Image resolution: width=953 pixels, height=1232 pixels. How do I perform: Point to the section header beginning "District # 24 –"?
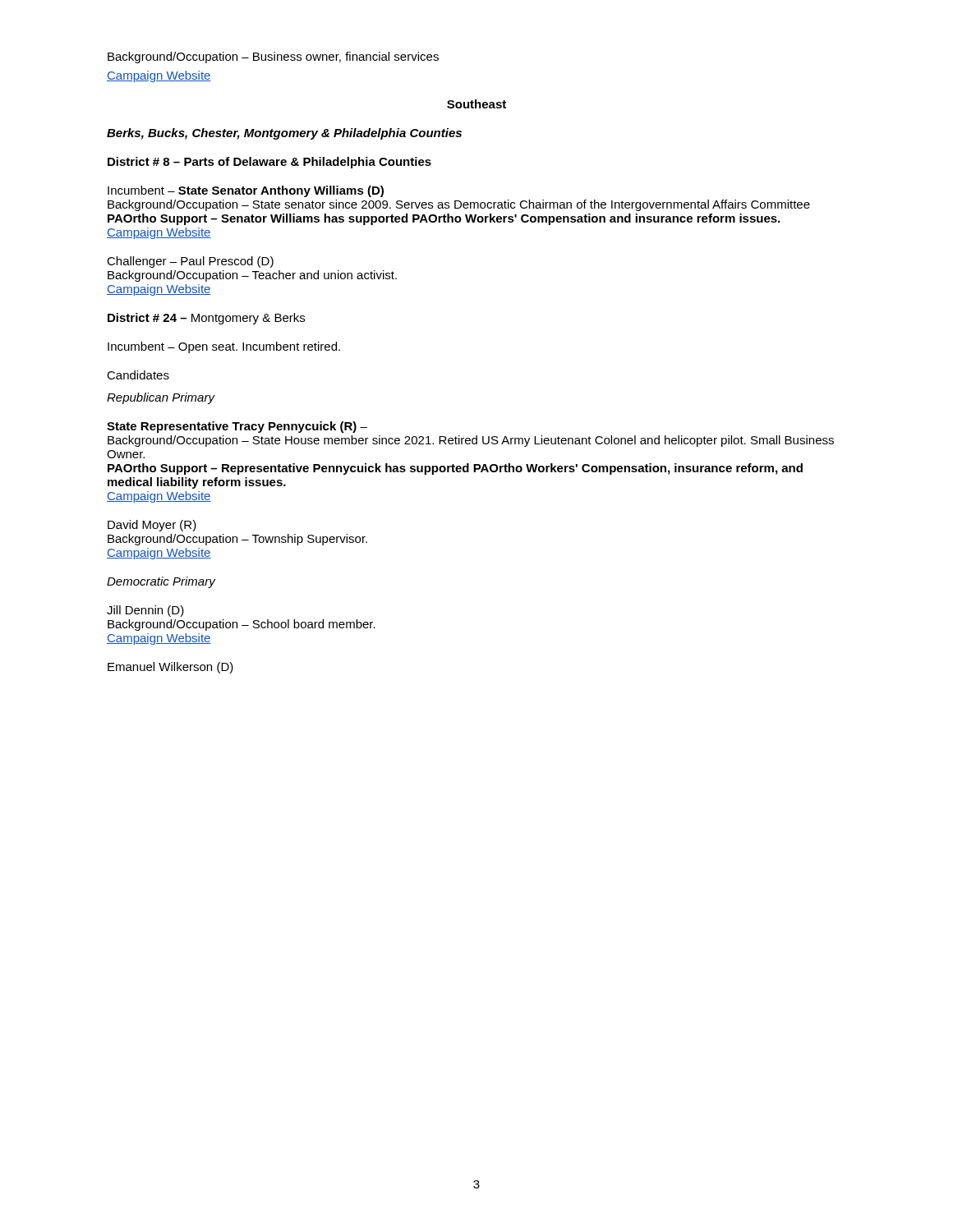tap(206, 317)
